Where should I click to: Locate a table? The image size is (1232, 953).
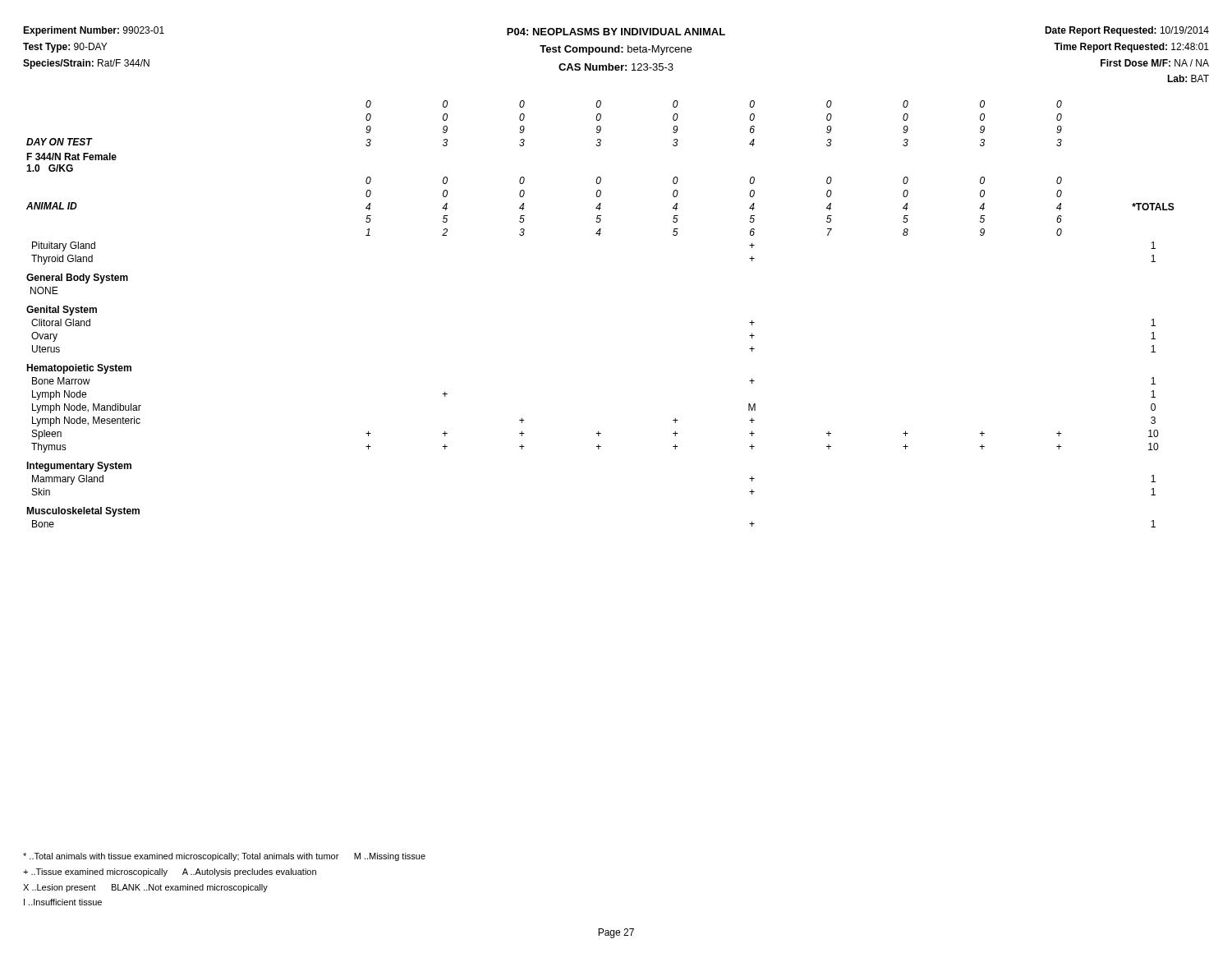[x=616, y=315]
